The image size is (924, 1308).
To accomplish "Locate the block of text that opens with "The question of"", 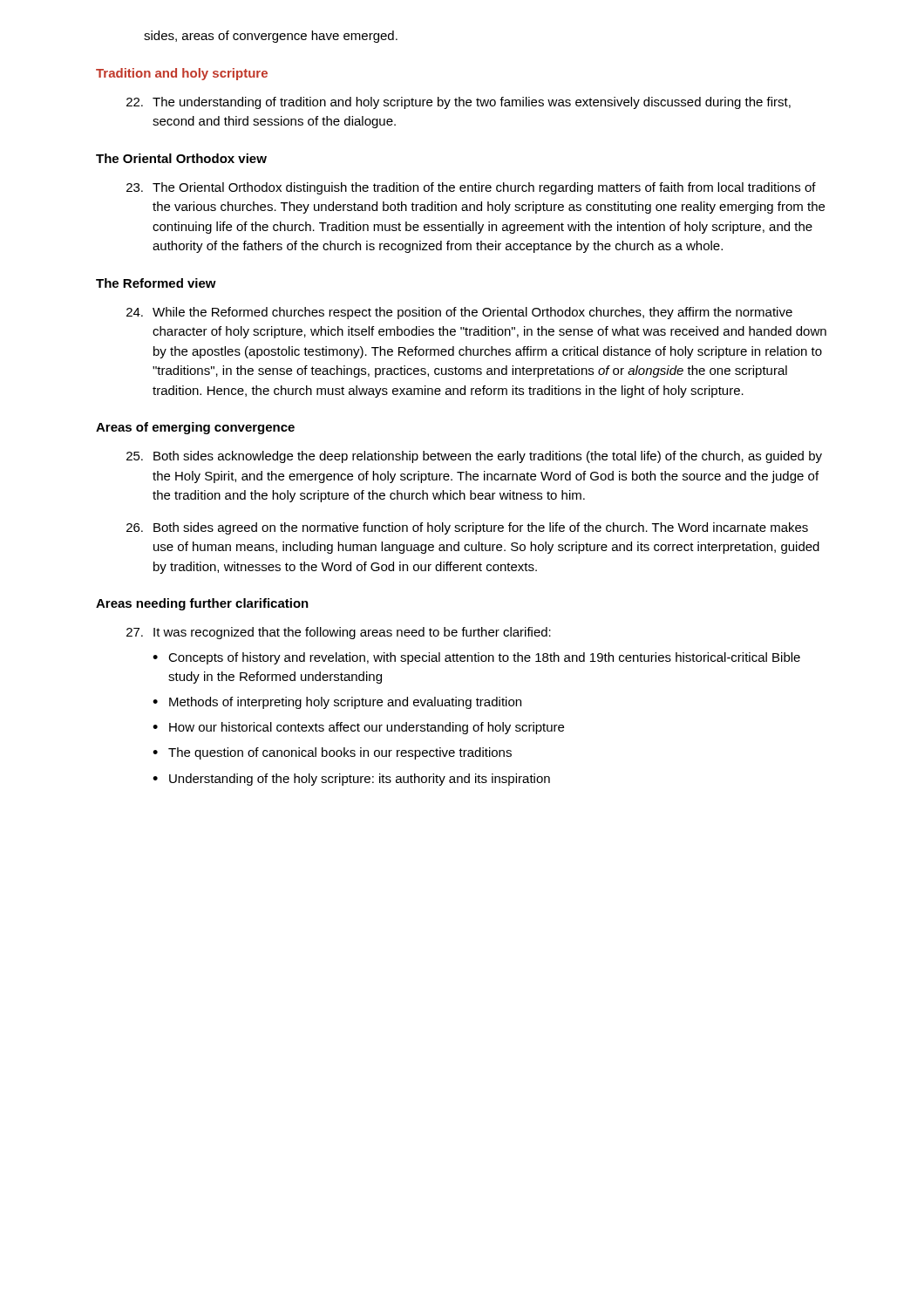I will point(340,752).
